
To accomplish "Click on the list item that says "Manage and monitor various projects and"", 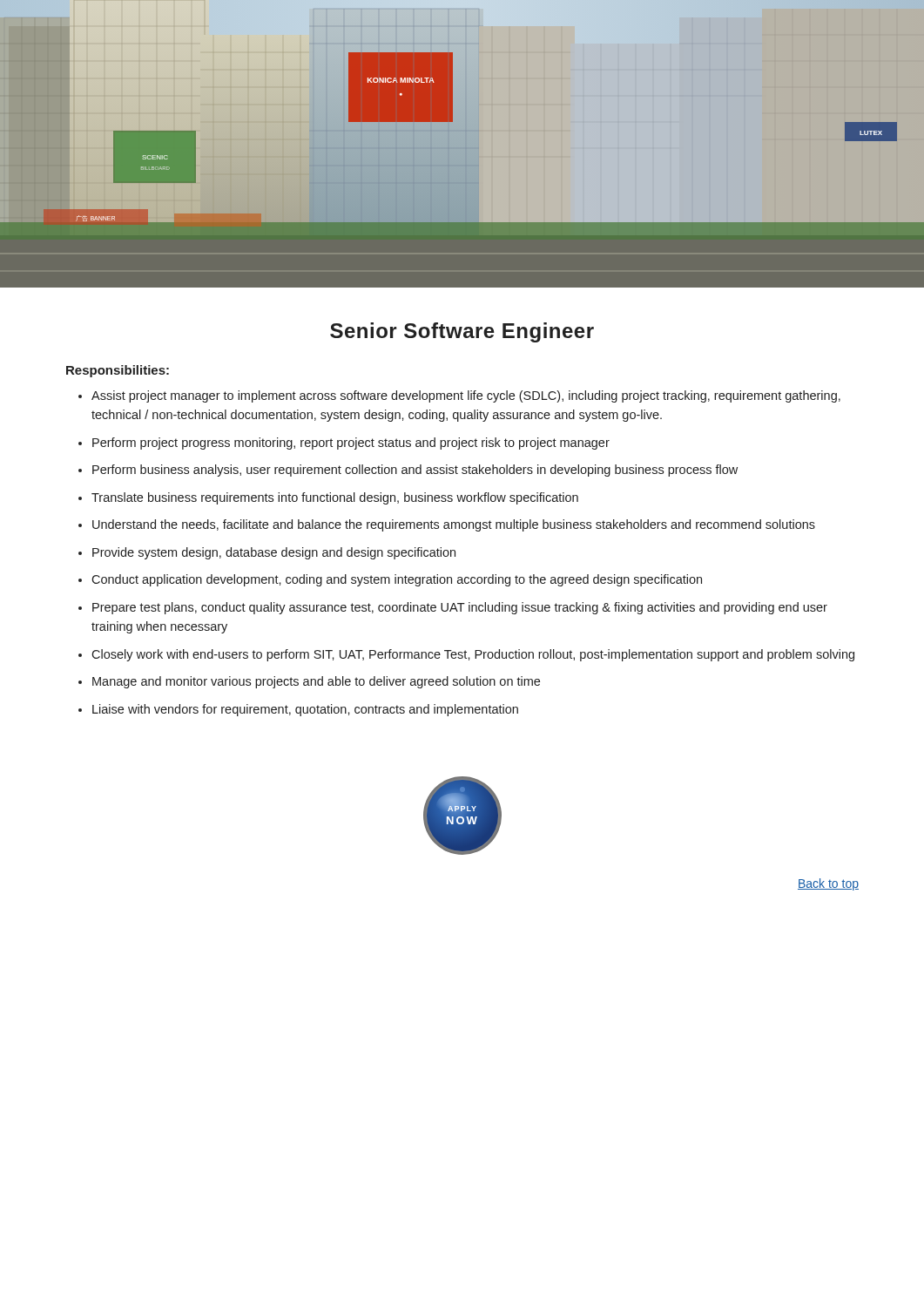I will pos(316,682).
